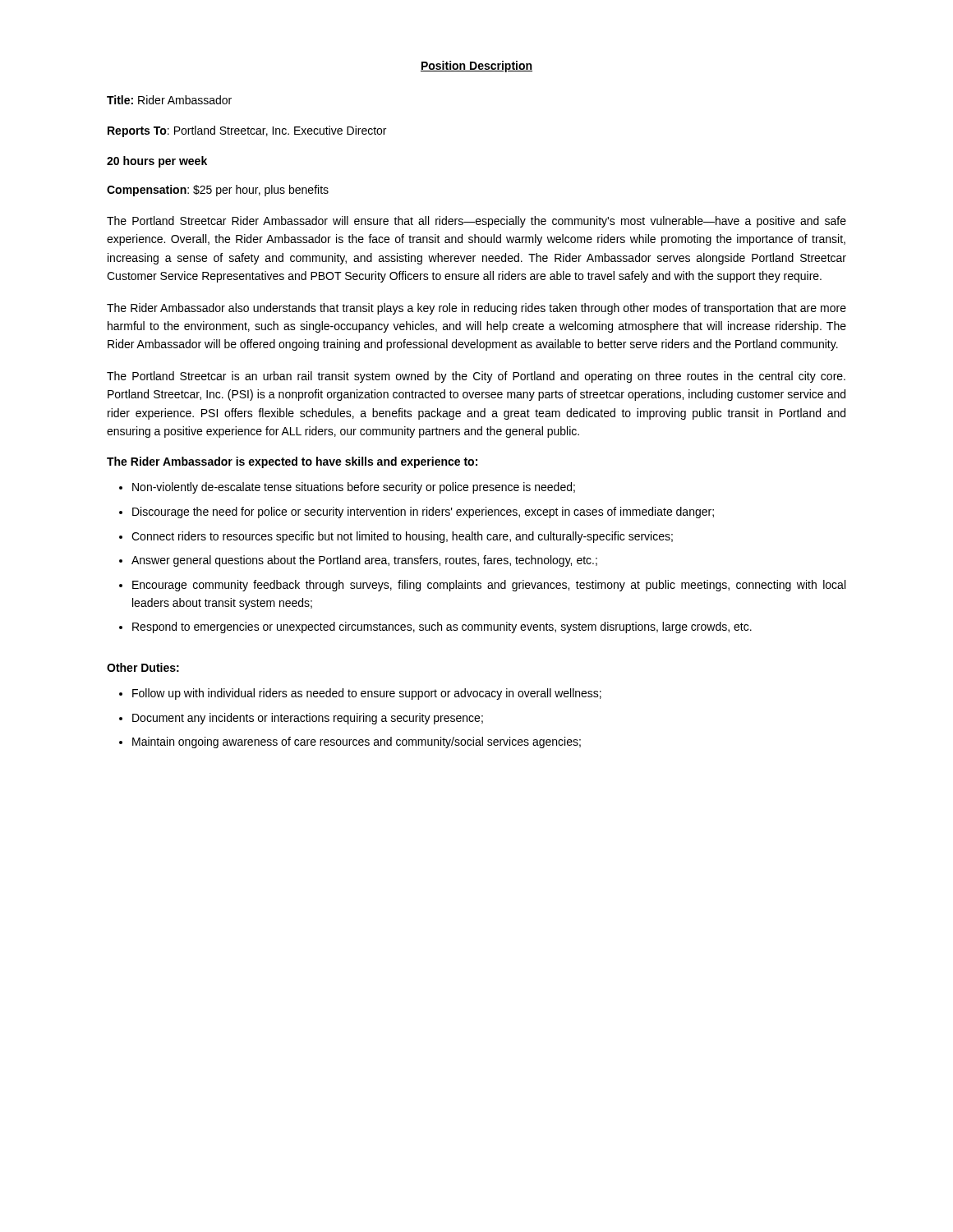Viewport: 953px width, 1232px height.
Task: Where does it say "Compensation: $25 per hour, plus benefits"?
Action: [x=218, y=190]
